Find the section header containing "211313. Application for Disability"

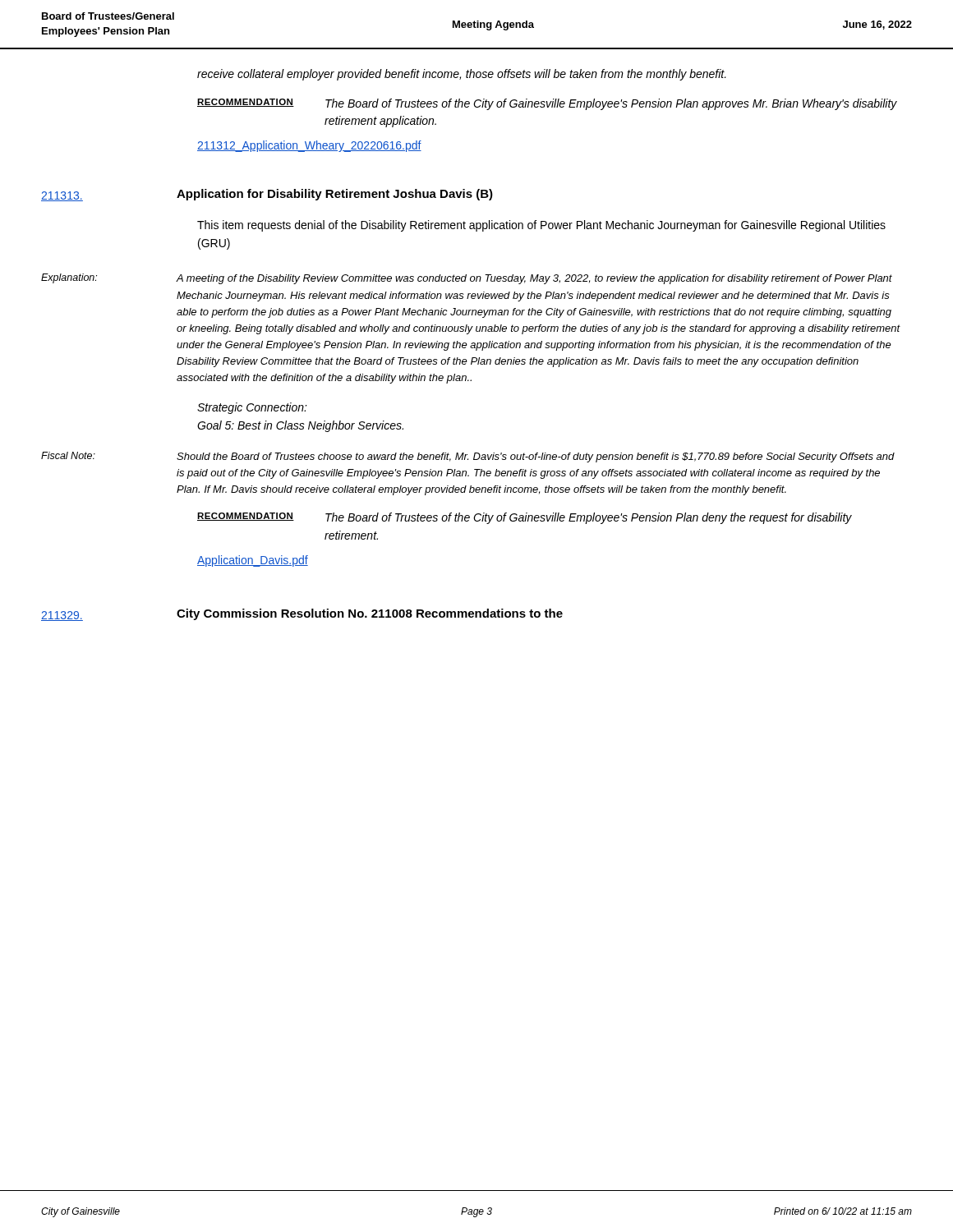pos(472,194)
